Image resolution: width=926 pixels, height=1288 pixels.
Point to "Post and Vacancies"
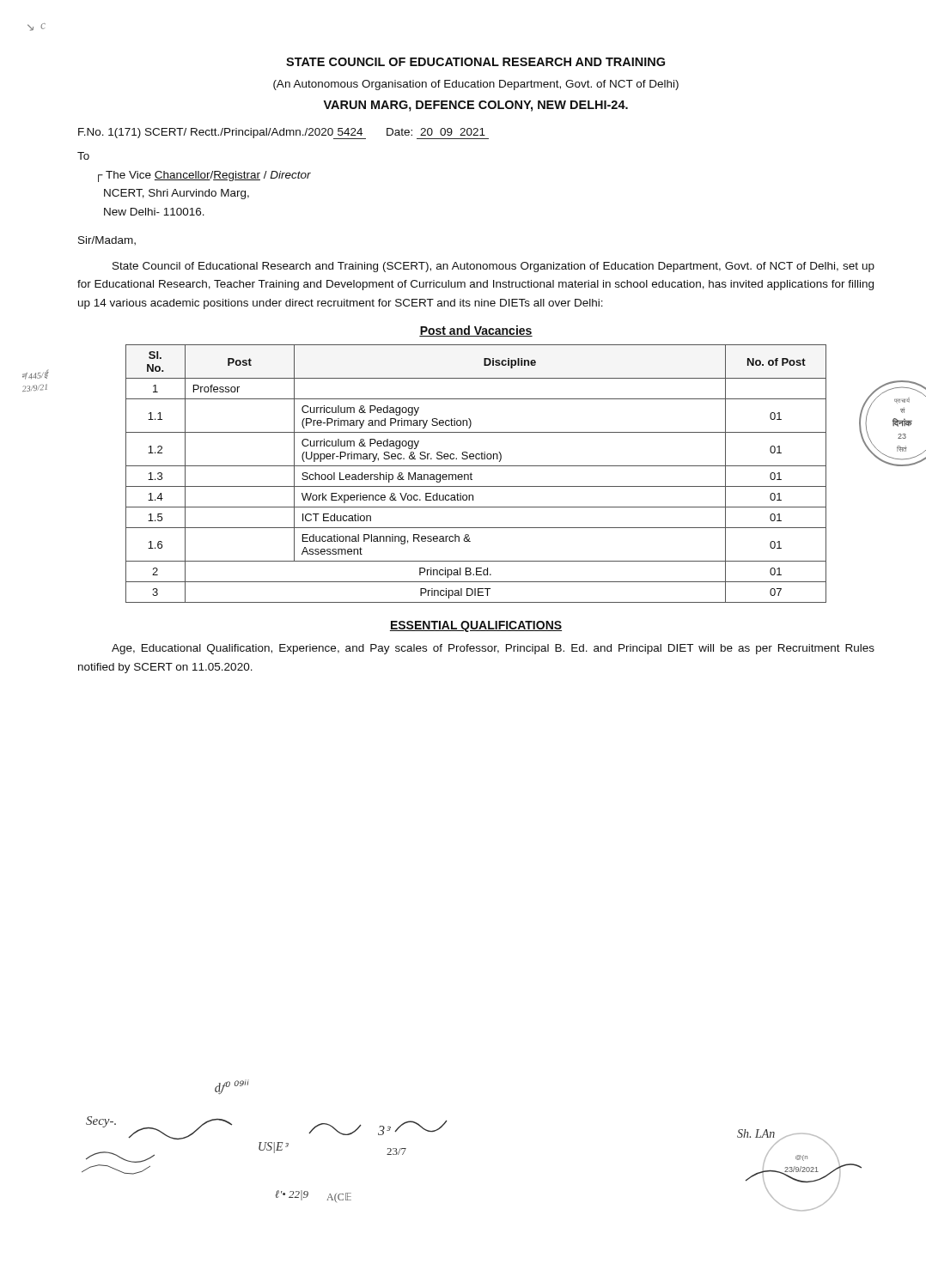tap(476, 331)
